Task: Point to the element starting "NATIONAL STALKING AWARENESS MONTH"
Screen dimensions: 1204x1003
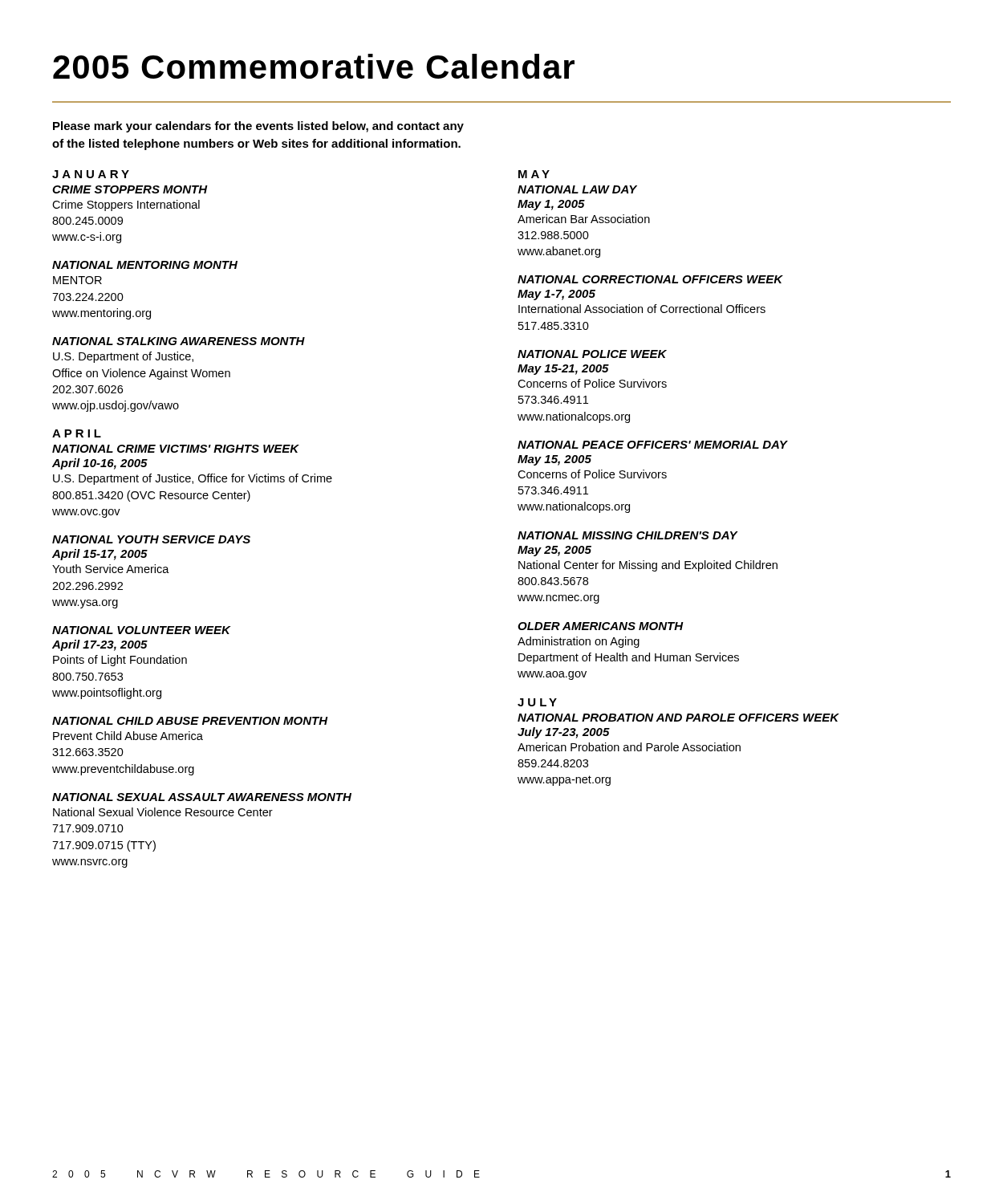Action: 179,341
